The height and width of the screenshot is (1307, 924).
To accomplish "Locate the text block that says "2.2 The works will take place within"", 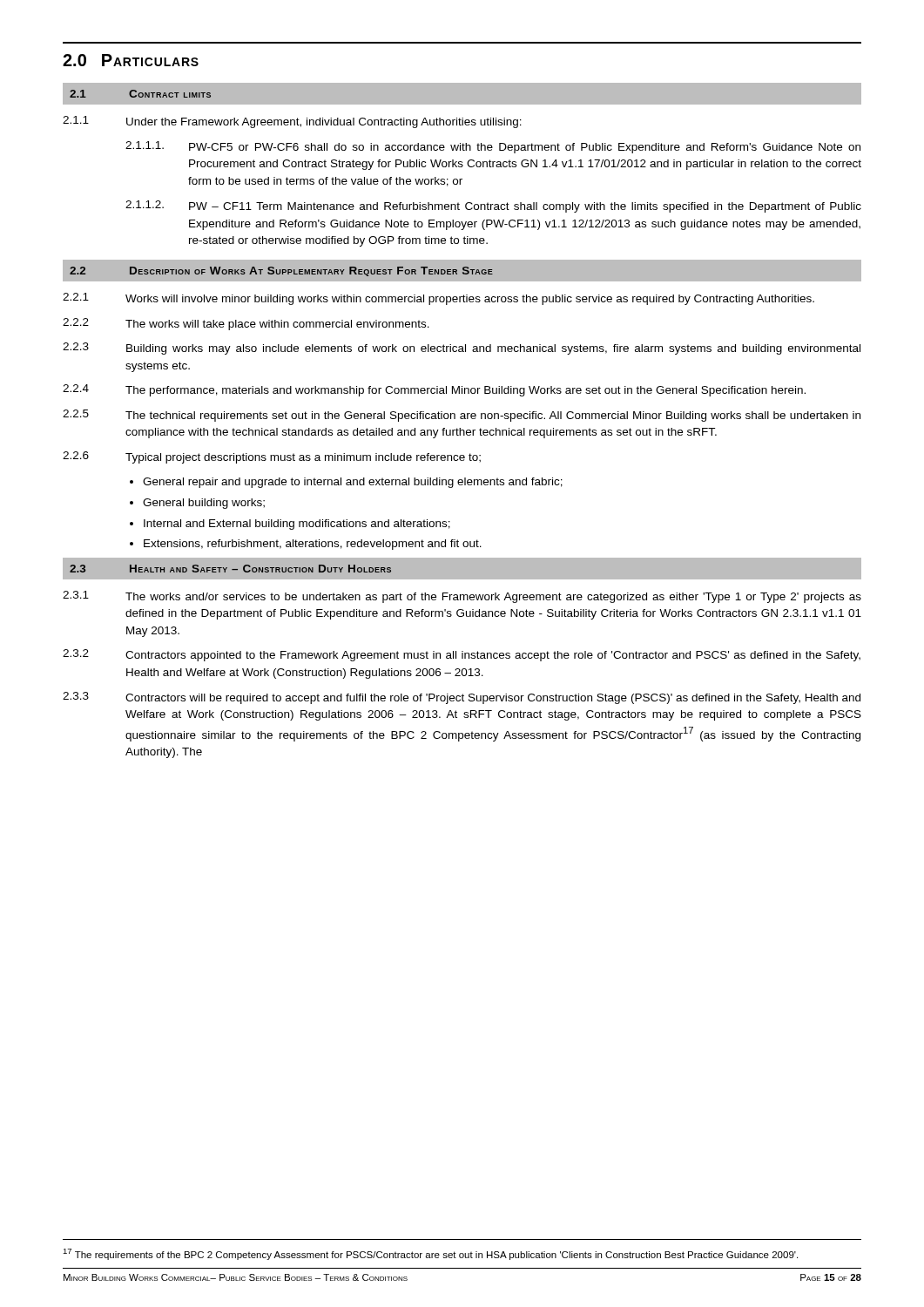I will coord(246,324).
